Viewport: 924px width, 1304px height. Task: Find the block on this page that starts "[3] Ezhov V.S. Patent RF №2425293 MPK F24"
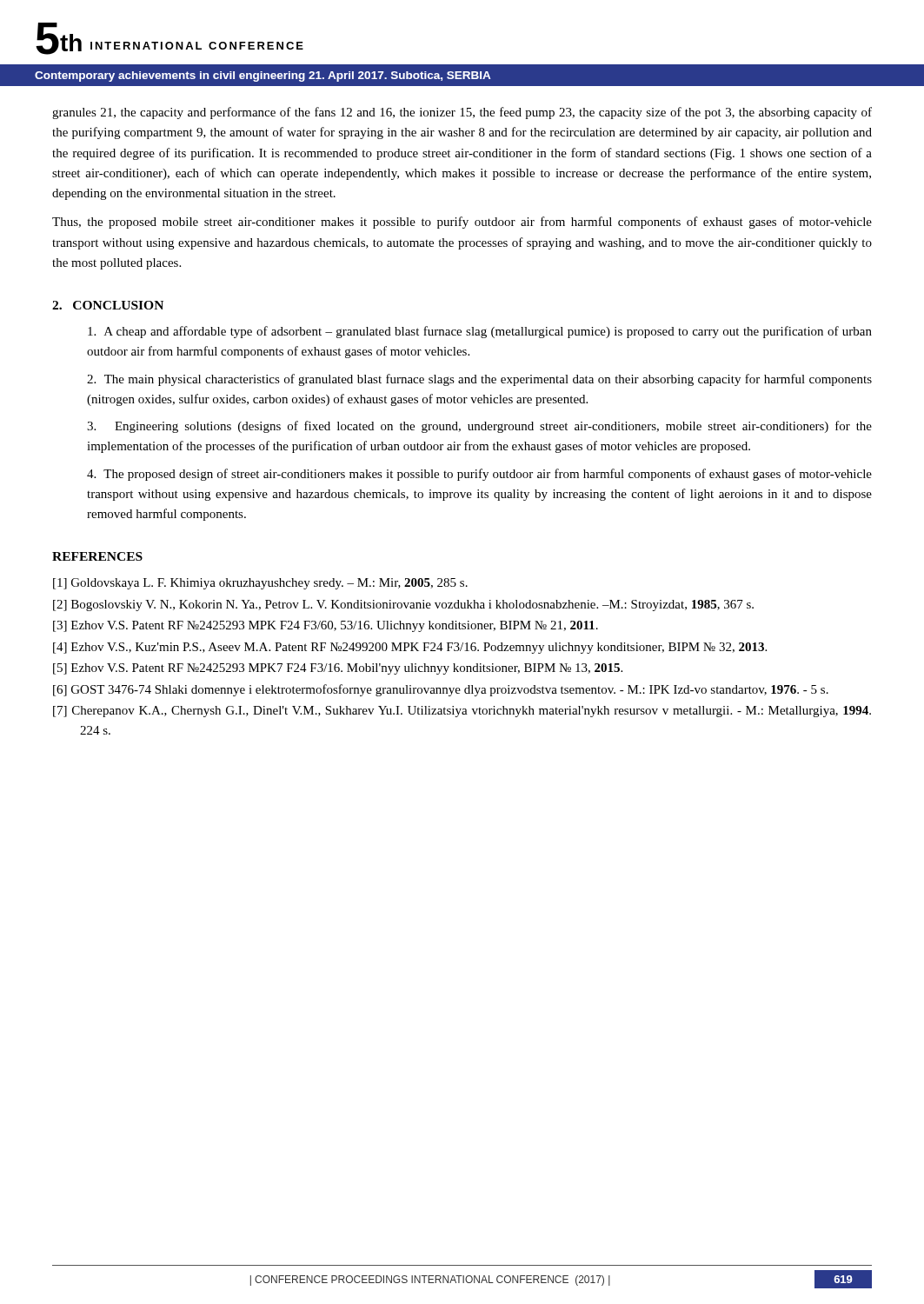[x=325, y=625]
